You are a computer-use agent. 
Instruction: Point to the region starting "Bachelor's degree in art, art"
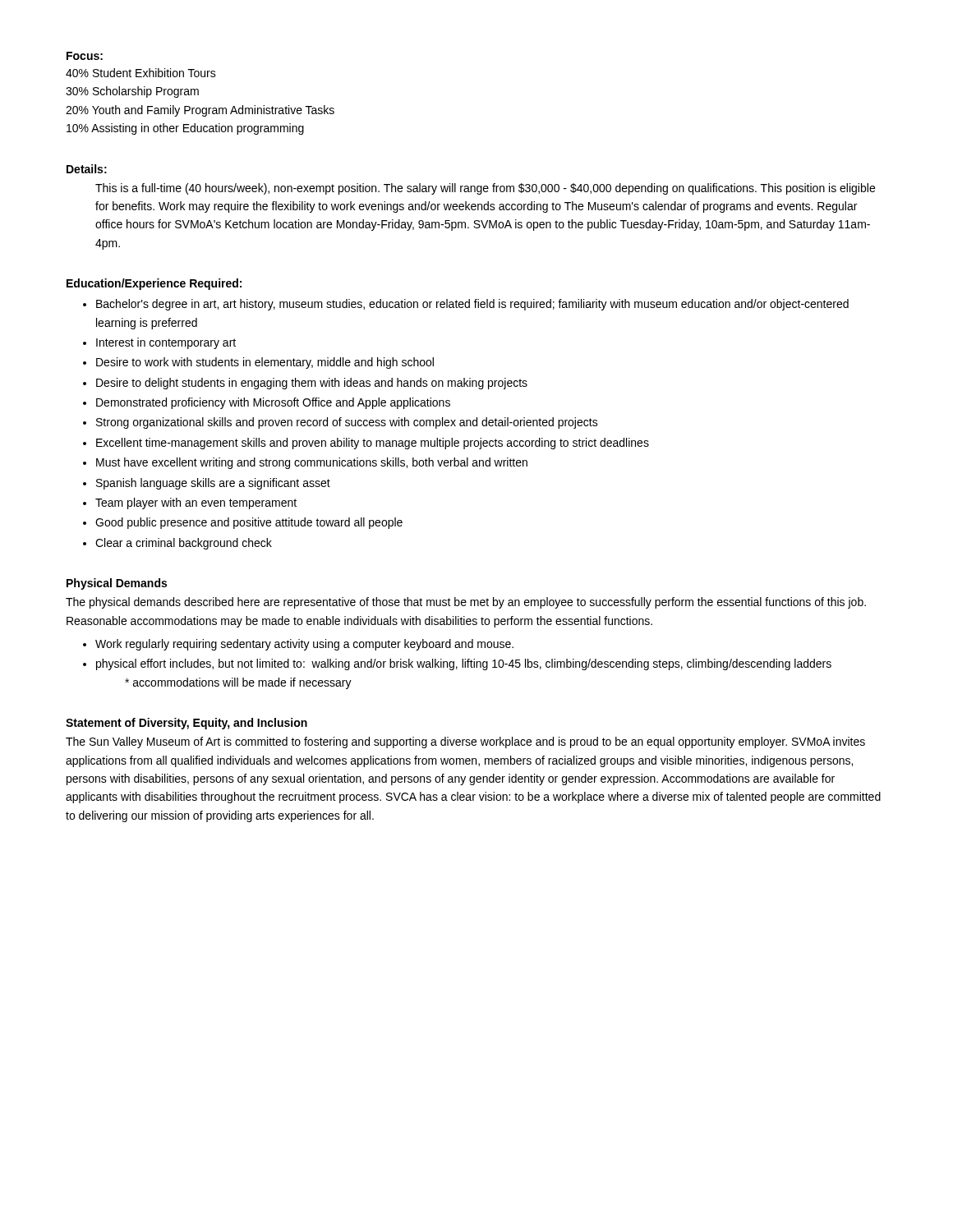tap(491, 313)
